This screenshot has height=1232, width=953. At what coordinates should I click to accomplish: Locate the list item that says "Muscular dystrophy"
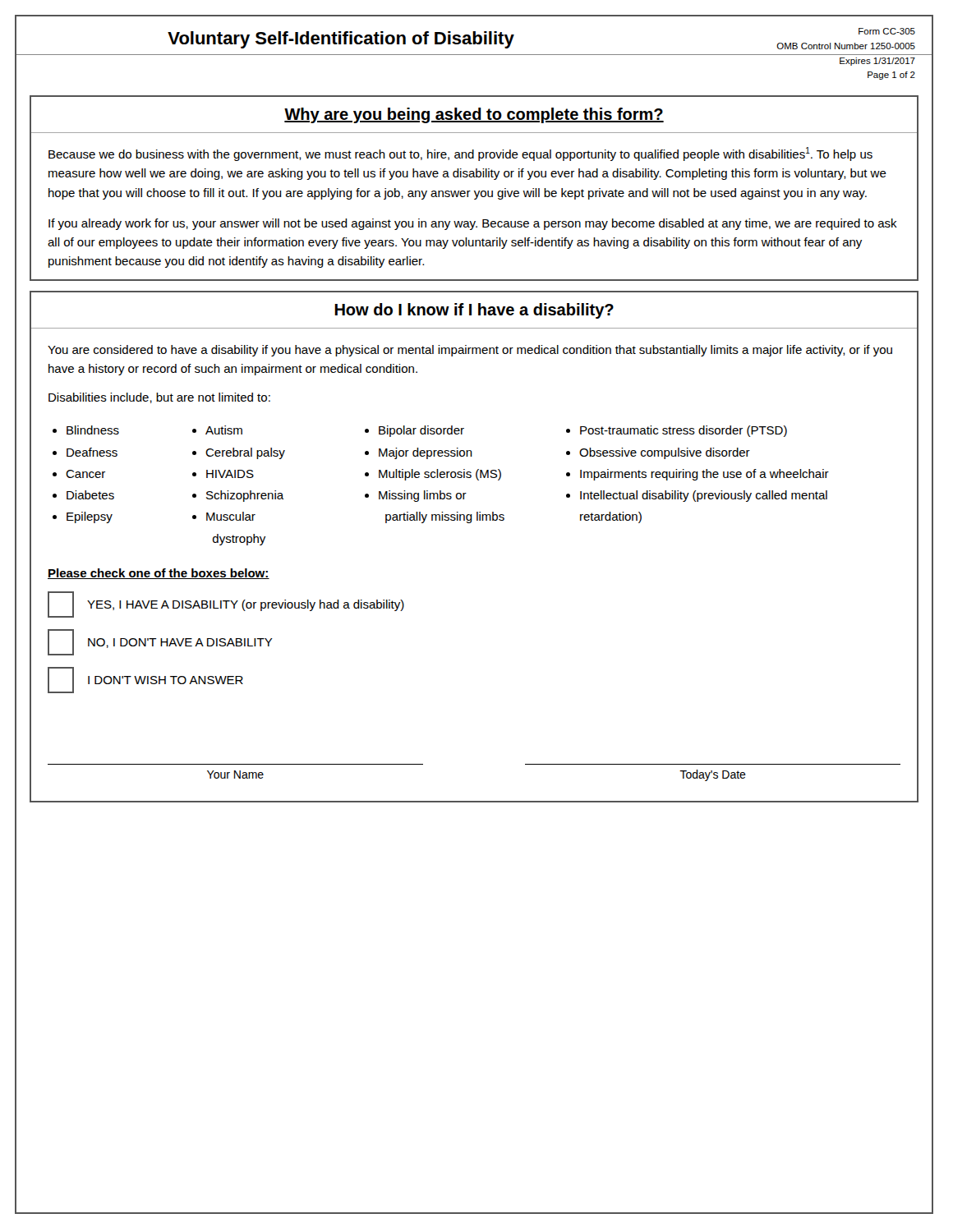[x=236, y=527]
